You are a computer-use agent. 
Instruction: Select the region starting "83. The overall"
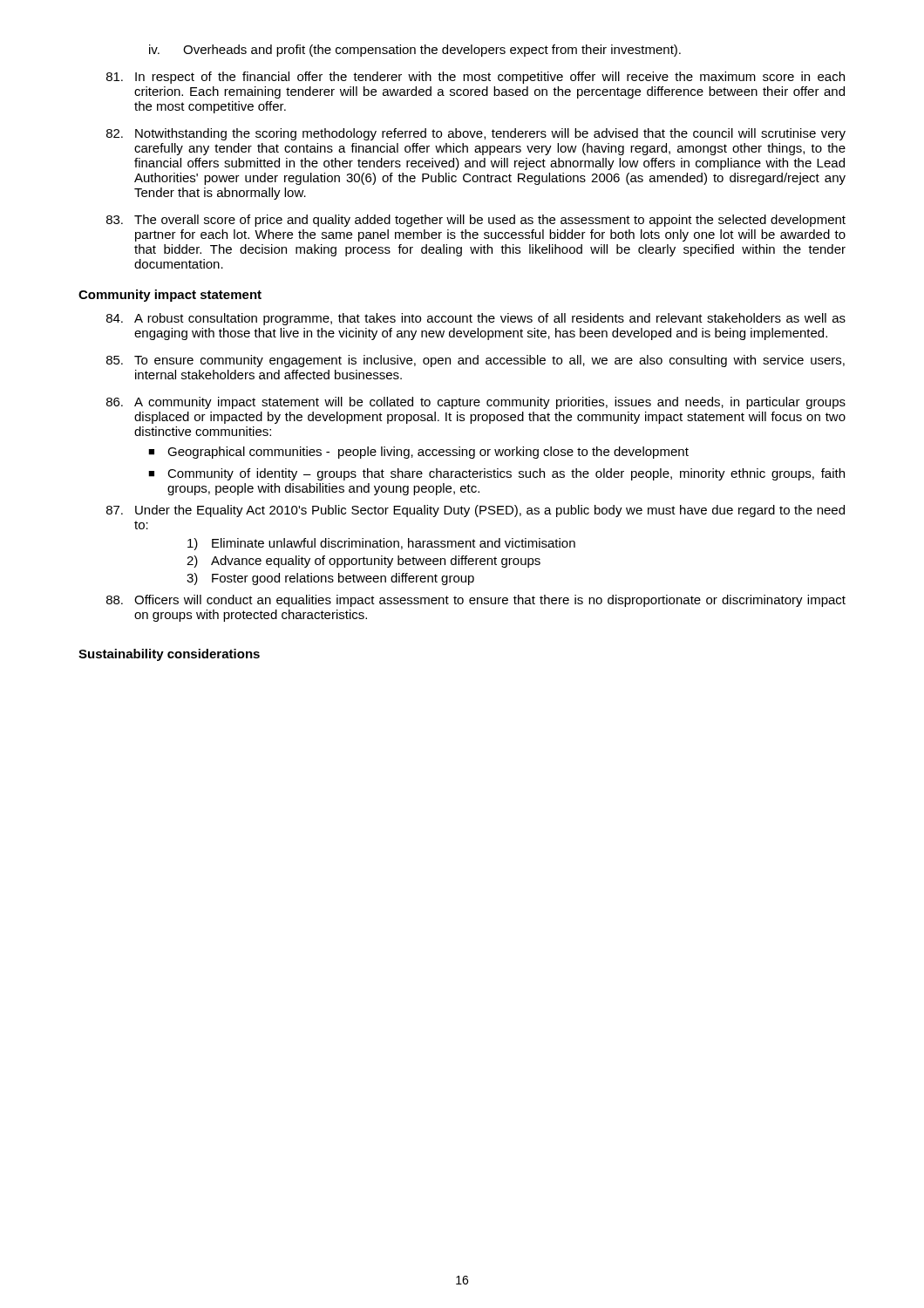(462, 242)
